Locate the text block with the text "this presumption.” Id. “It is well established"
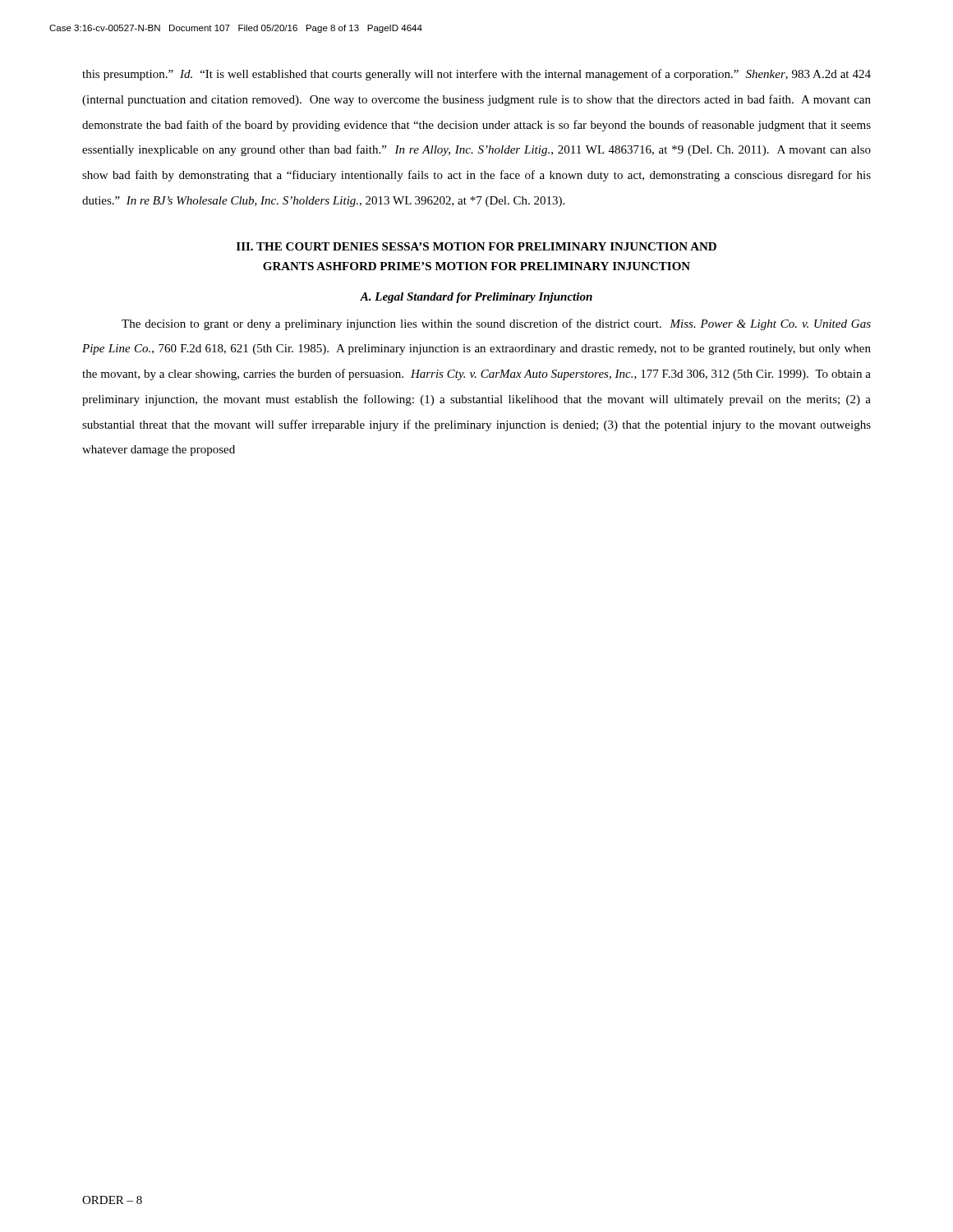Screen dimensions: 1232x953 point(476,137)
